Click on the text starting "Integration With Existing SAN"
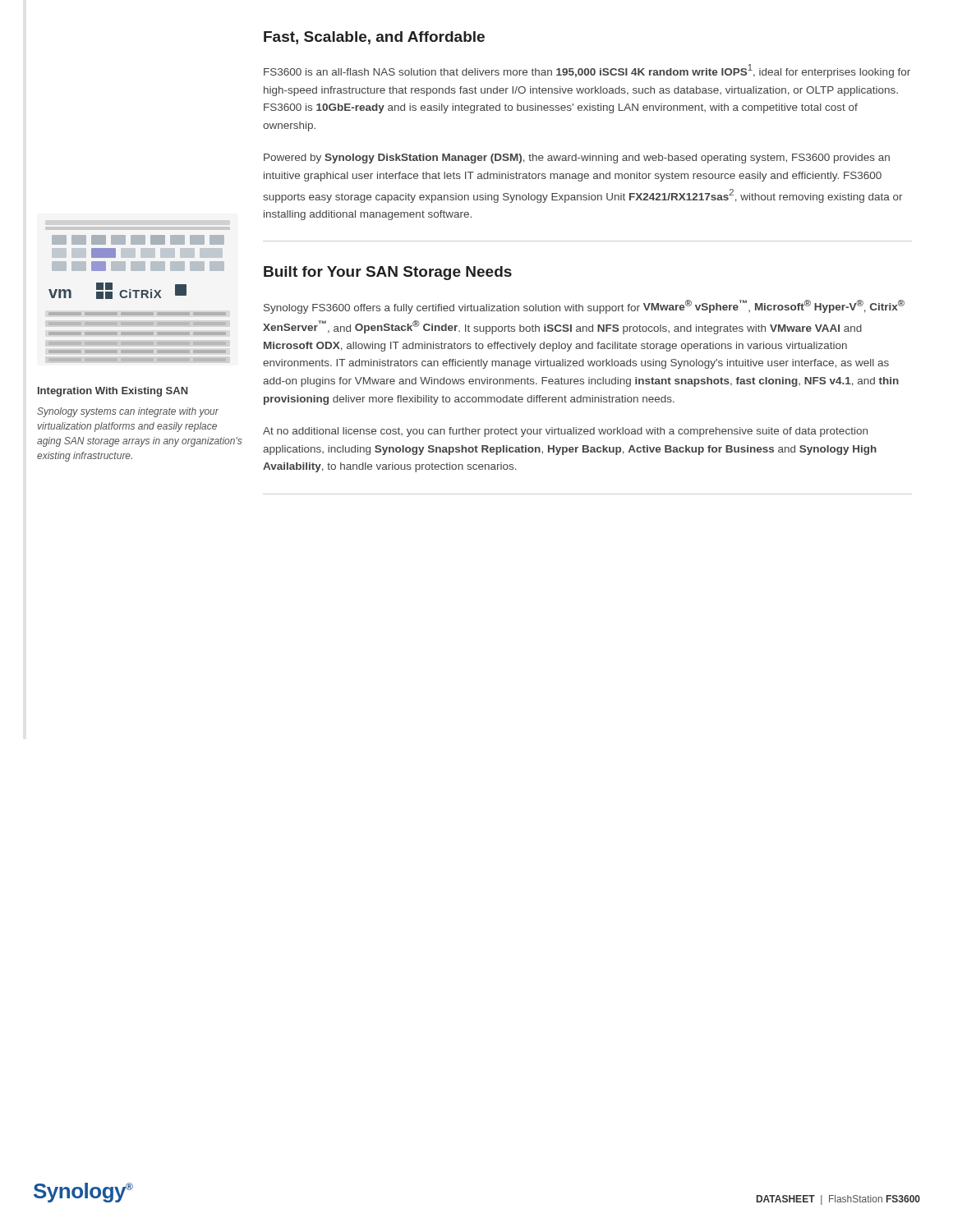The width and height of the screenshot is (953, 1232). pyautogui.click(x=113, y=390)
